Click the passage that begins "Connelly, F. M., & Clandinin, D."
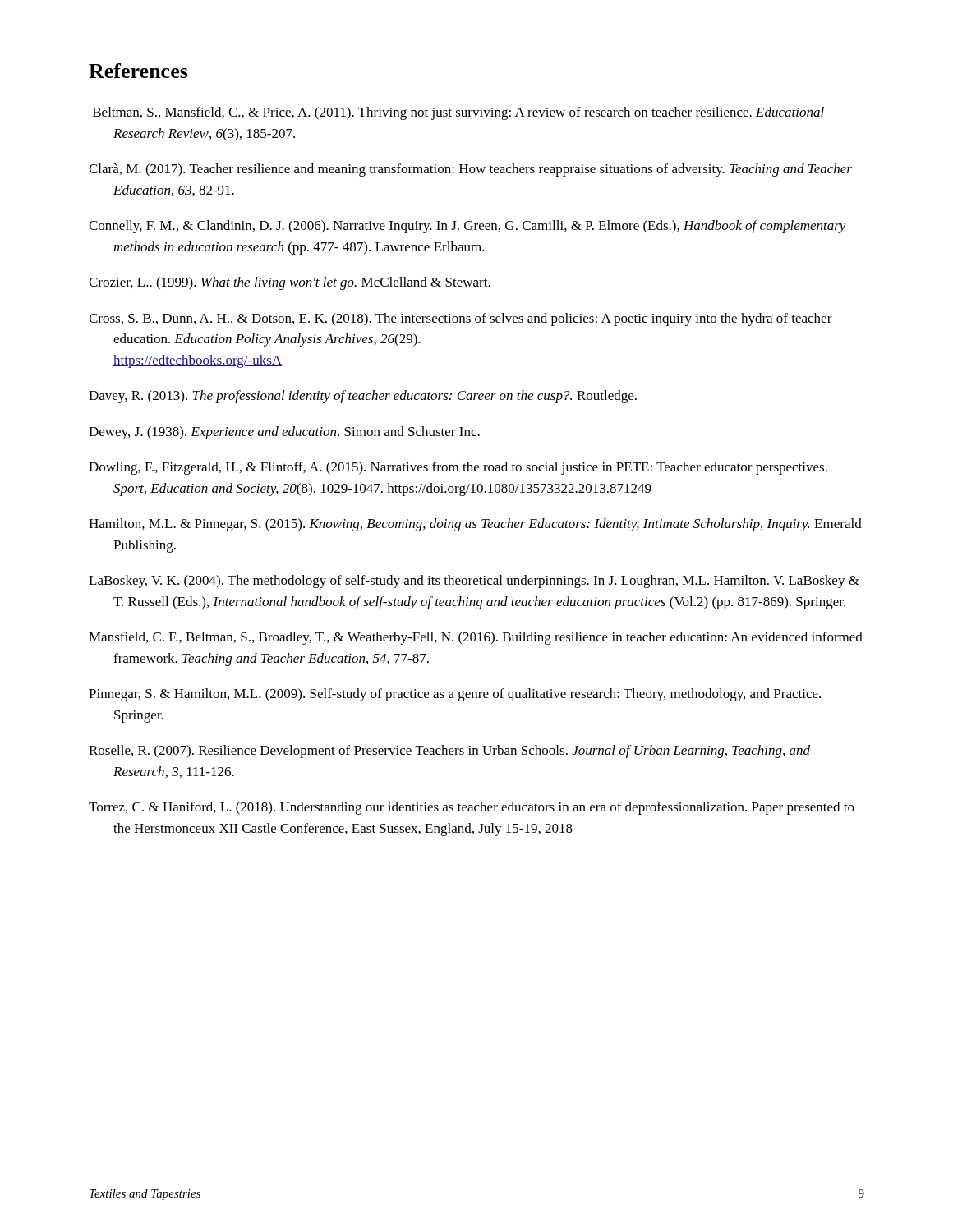This screenshot has height=1232, width=953. pyautogui.click(x=467, y=236)
